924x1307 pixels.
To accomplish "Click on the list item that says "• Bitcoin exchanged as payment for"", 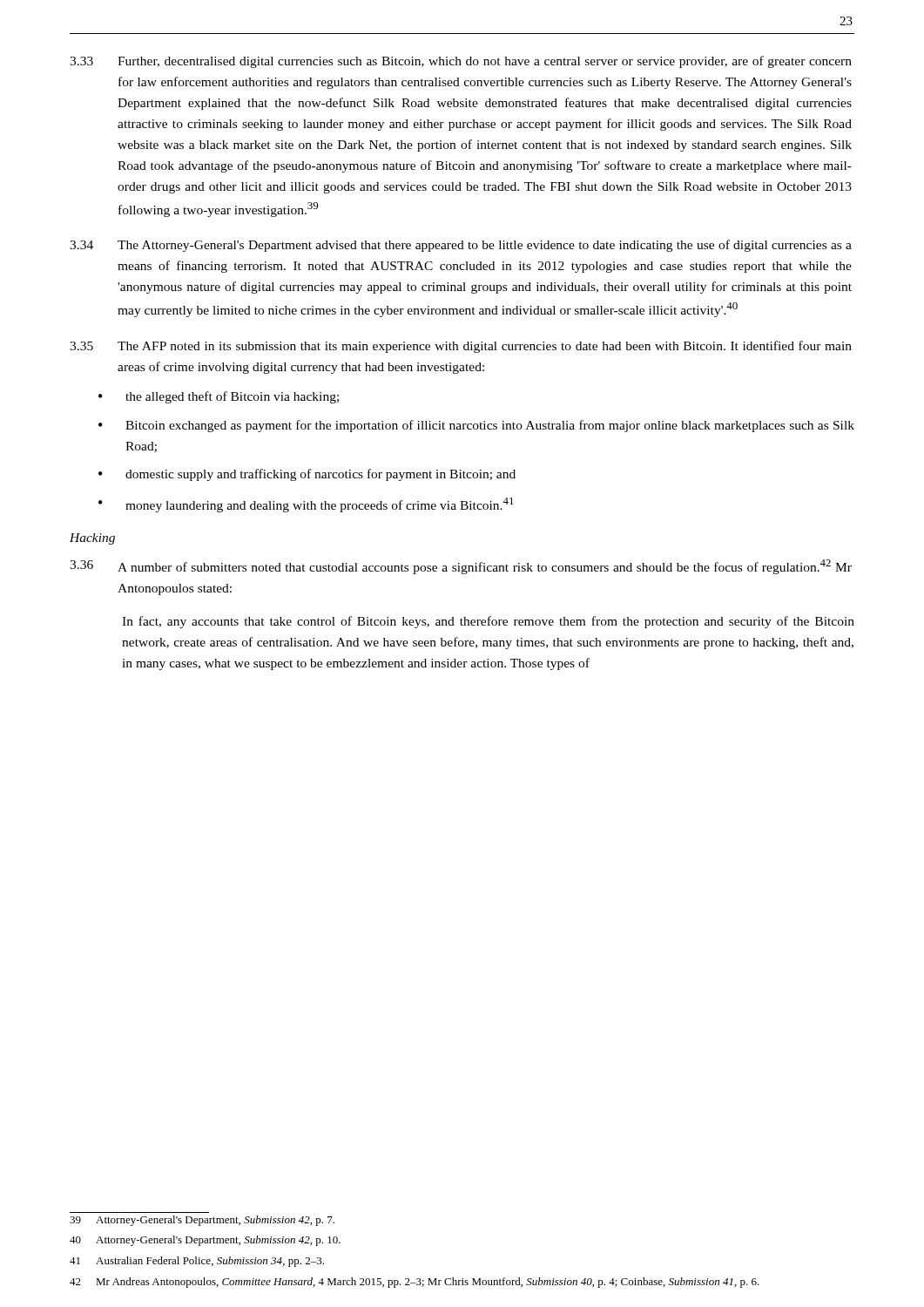I will [x=469, y=435].
